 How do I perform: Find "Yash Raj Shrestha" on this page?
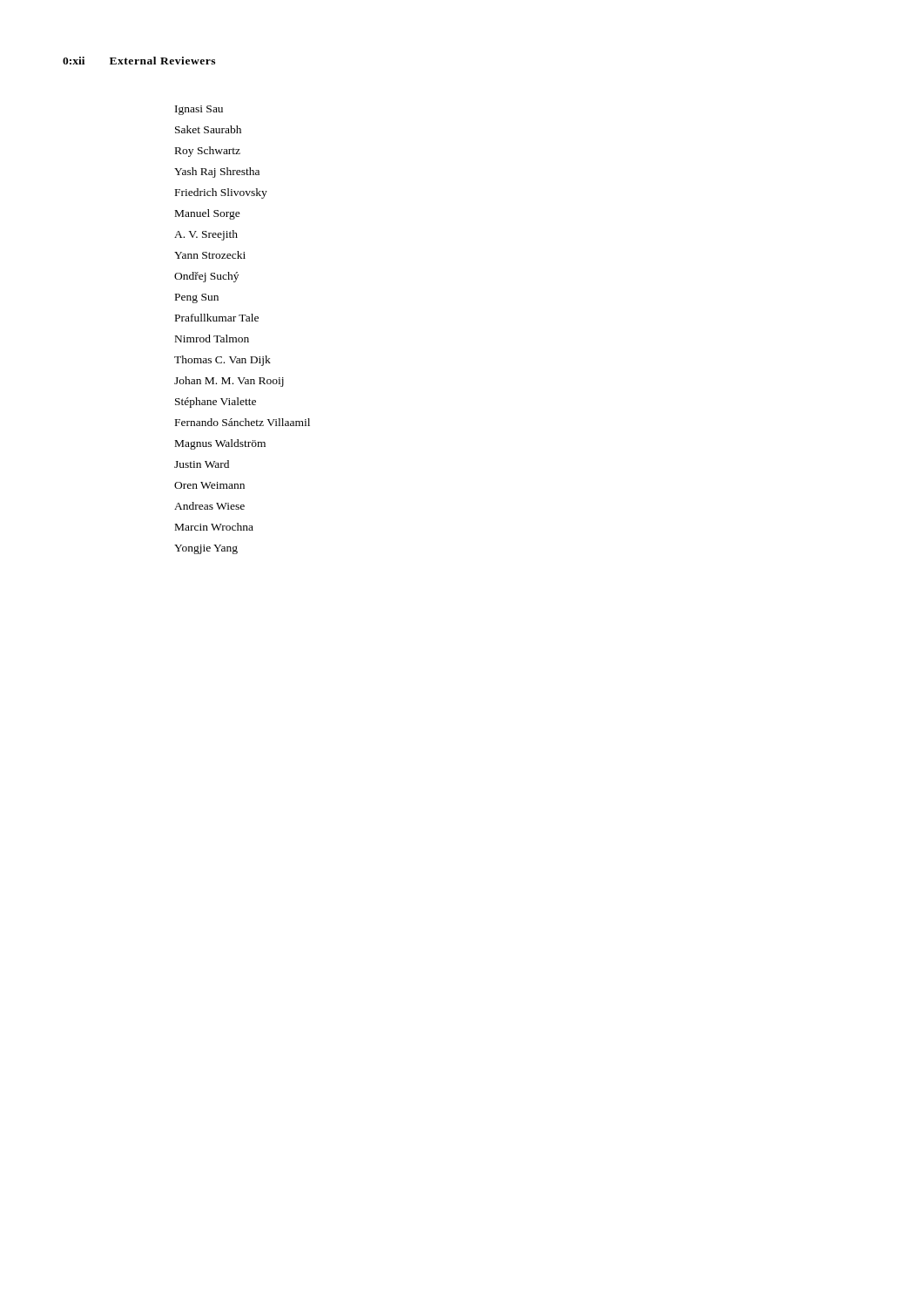217,171
